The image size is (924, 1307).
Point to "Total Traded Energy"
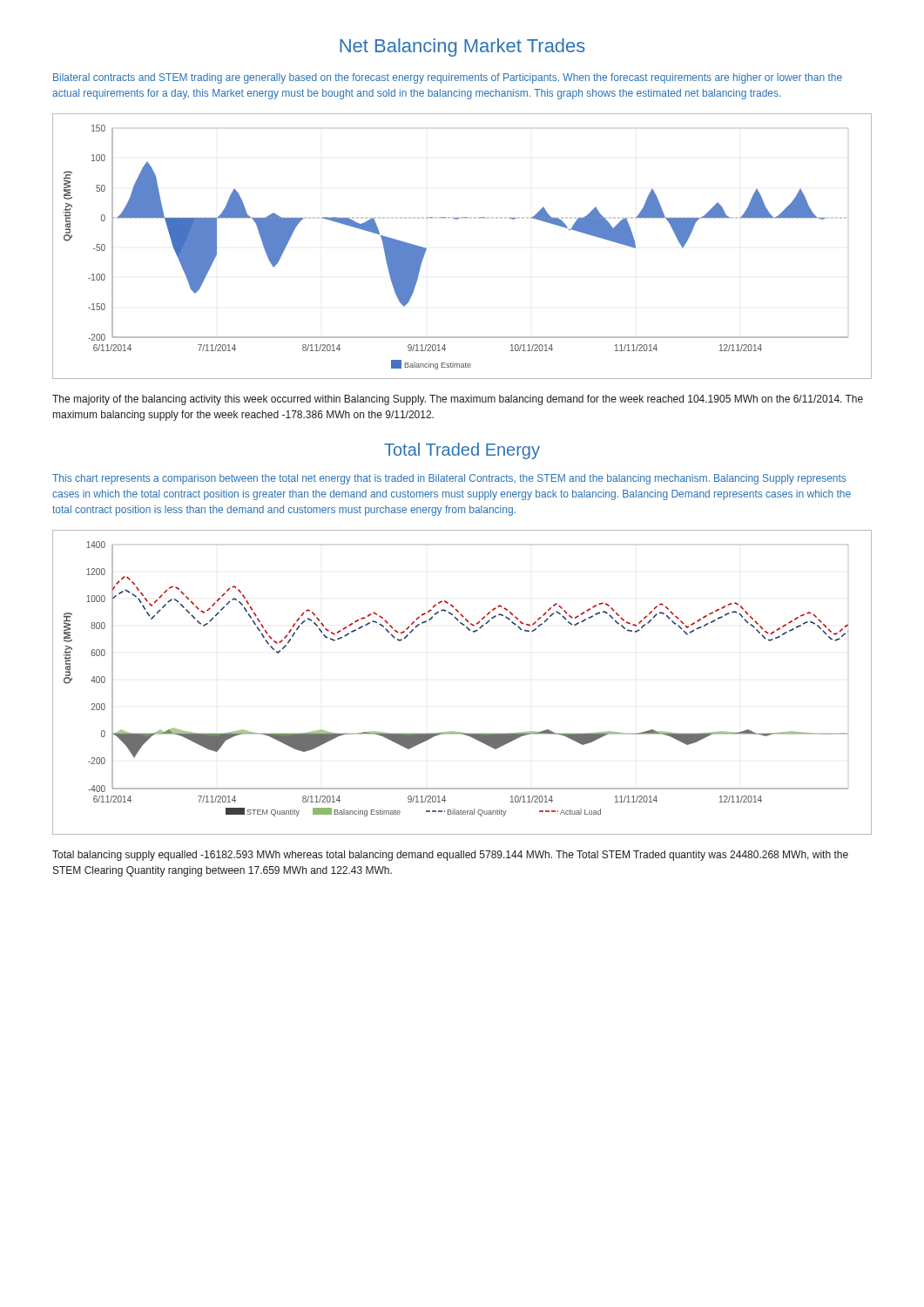(x=462, y=450)
